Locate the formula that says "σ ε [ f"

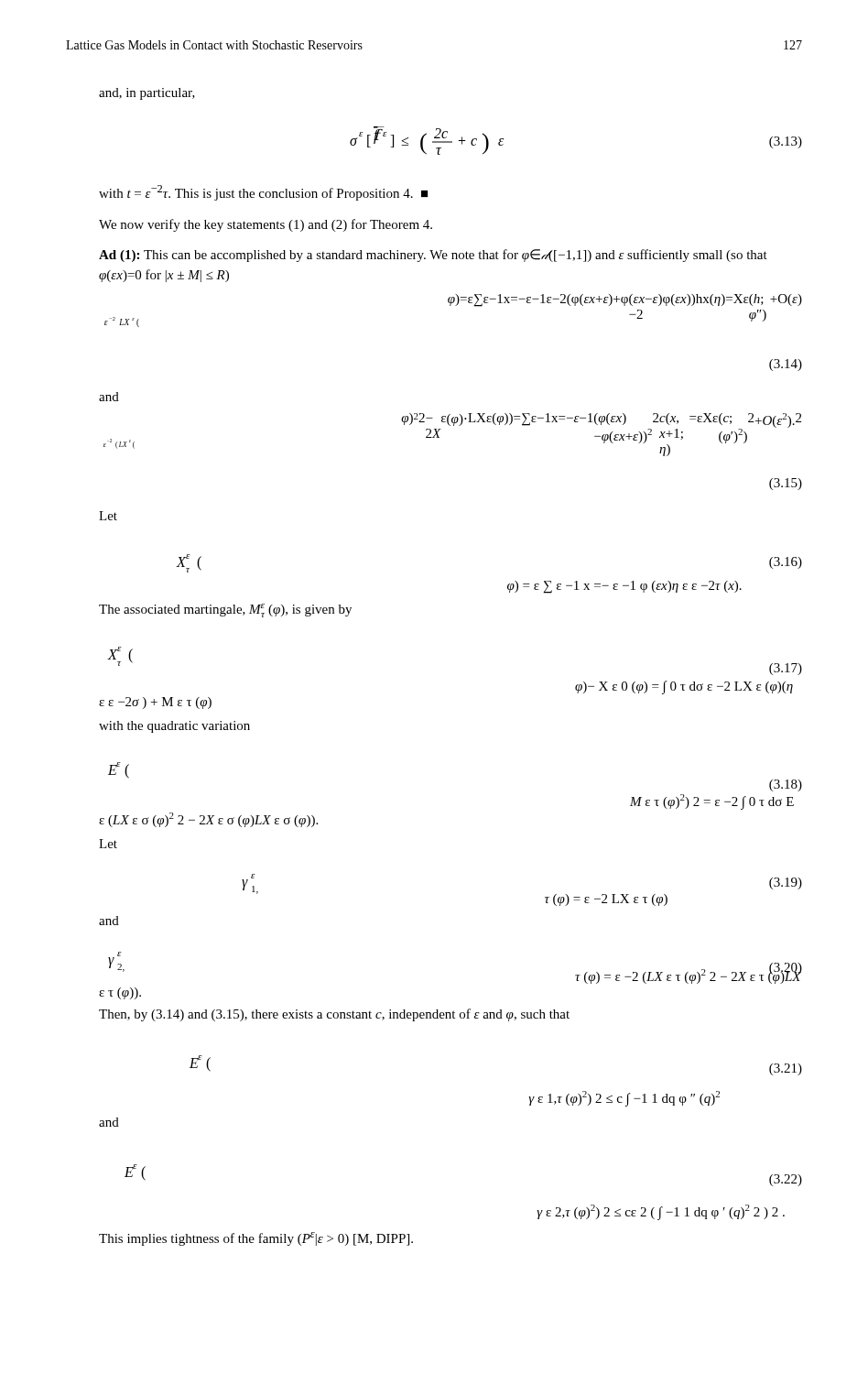423,141
